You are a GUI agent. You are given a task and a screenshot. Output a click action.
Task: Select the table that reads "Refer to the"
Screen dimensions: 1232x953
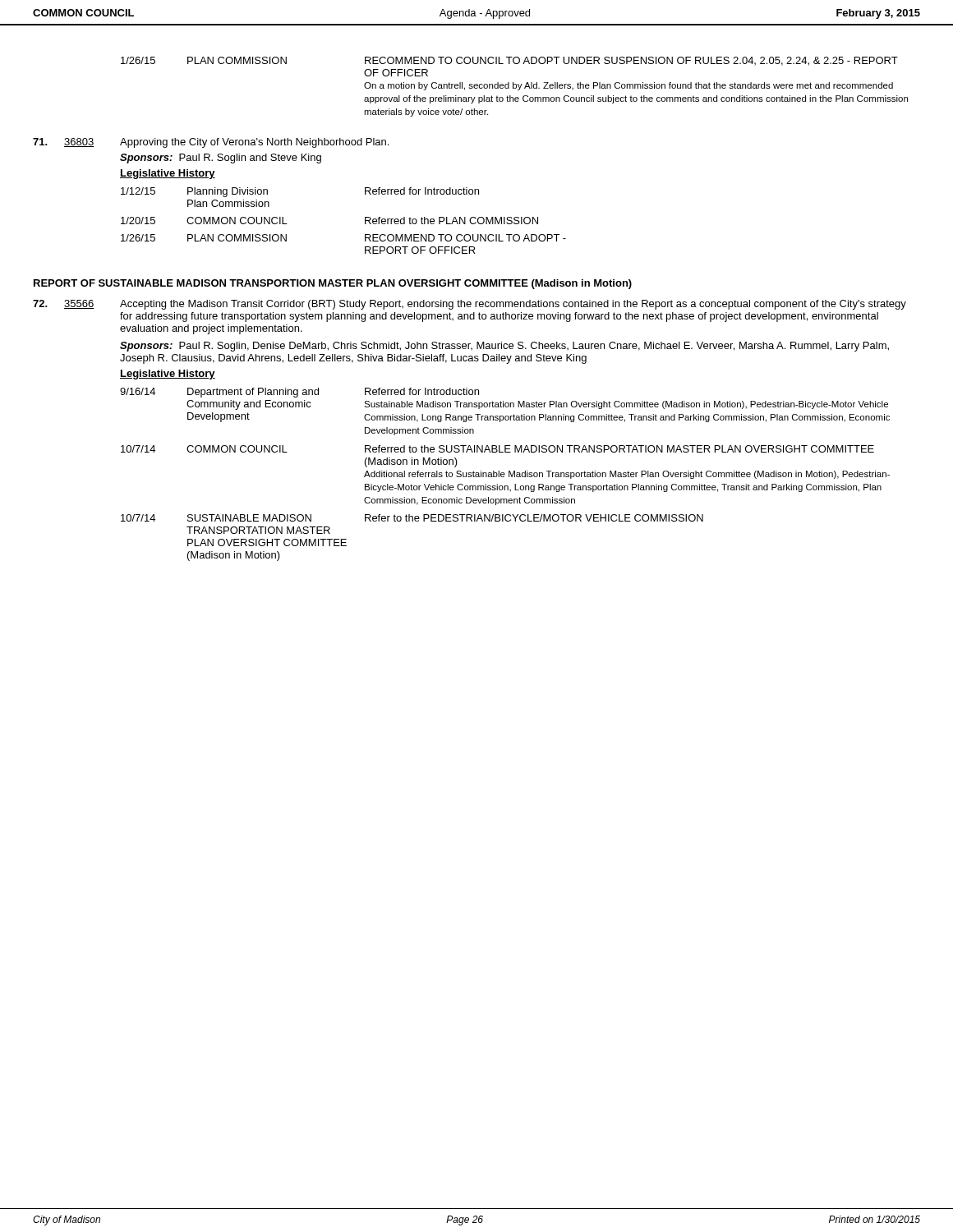(520, 473)
